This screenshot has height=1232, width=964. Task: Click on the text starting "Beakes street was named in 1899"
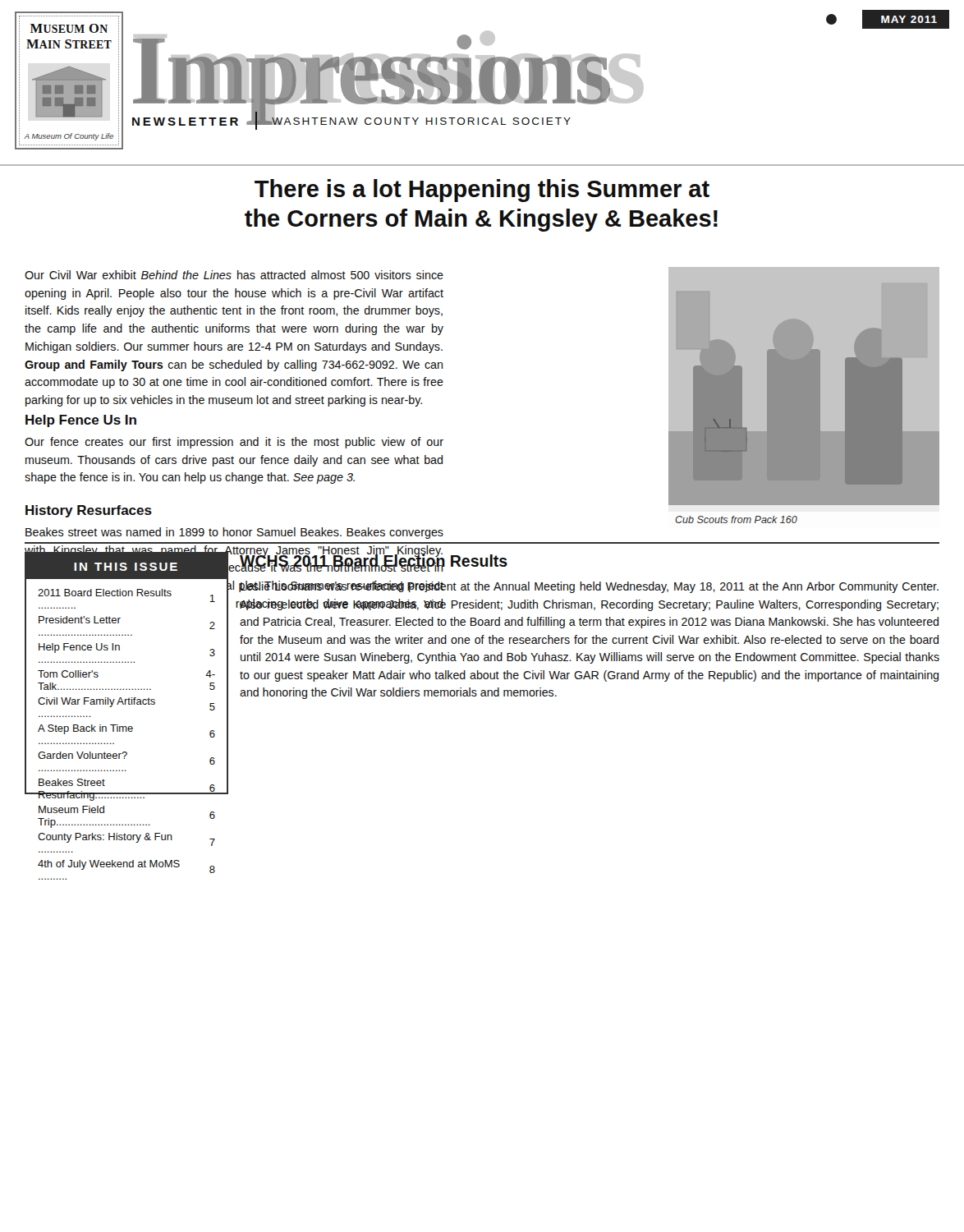tap(234, 577)
